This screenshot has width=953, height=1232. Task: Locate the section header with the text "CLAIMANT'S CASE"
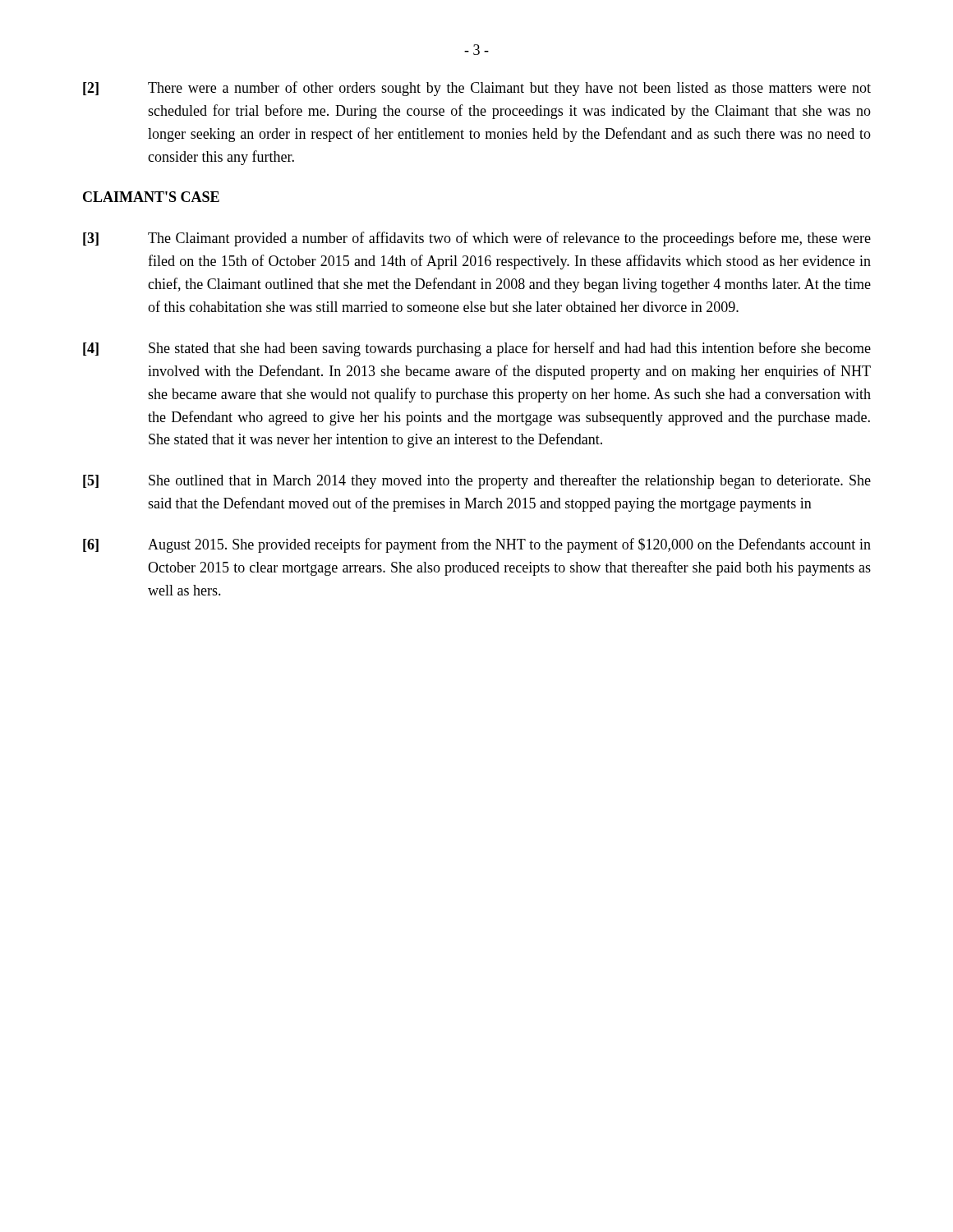pyautogui.click(x=151, y=197)
